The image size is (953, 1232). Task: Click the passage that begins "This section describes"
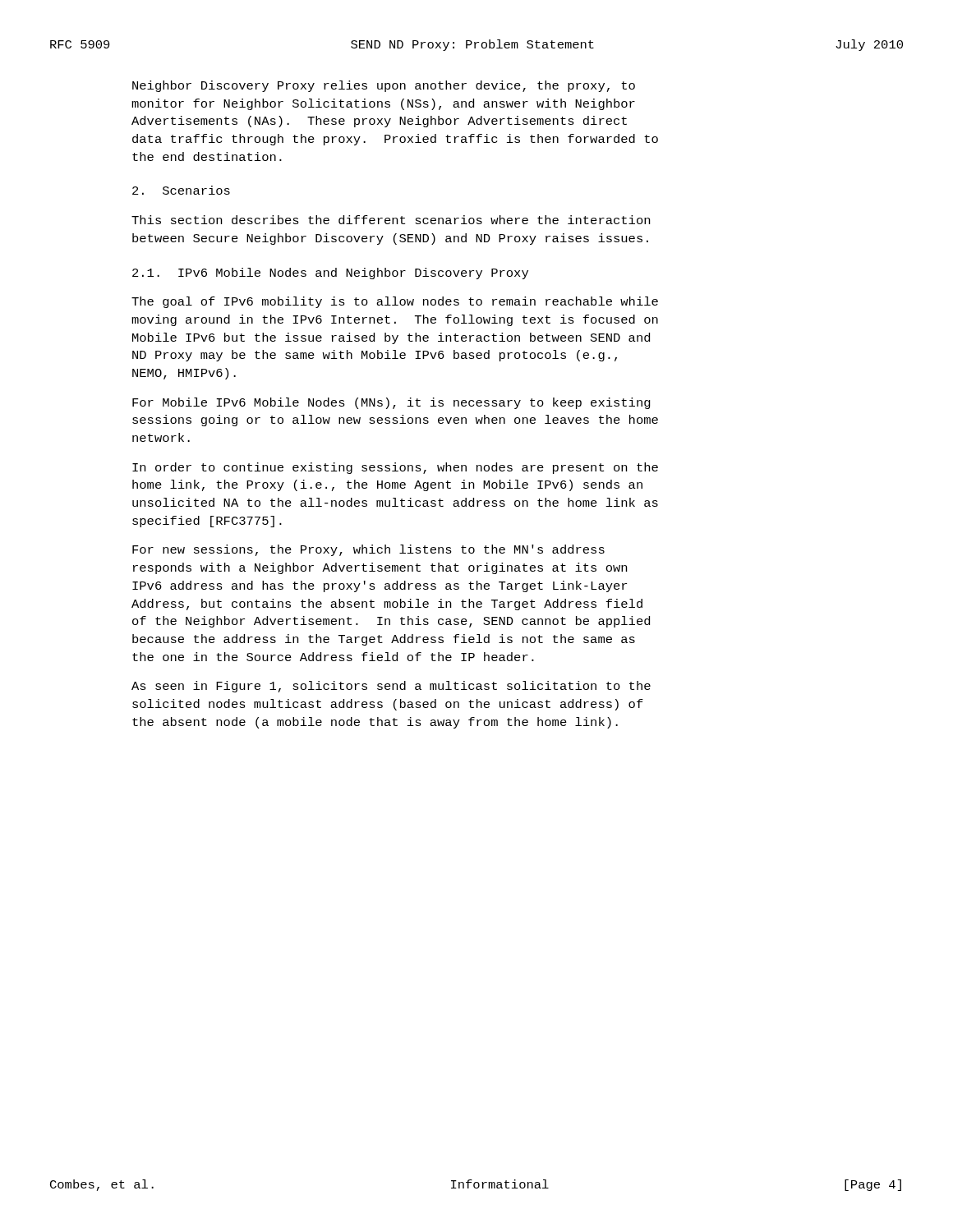click(x=391, y=230)
